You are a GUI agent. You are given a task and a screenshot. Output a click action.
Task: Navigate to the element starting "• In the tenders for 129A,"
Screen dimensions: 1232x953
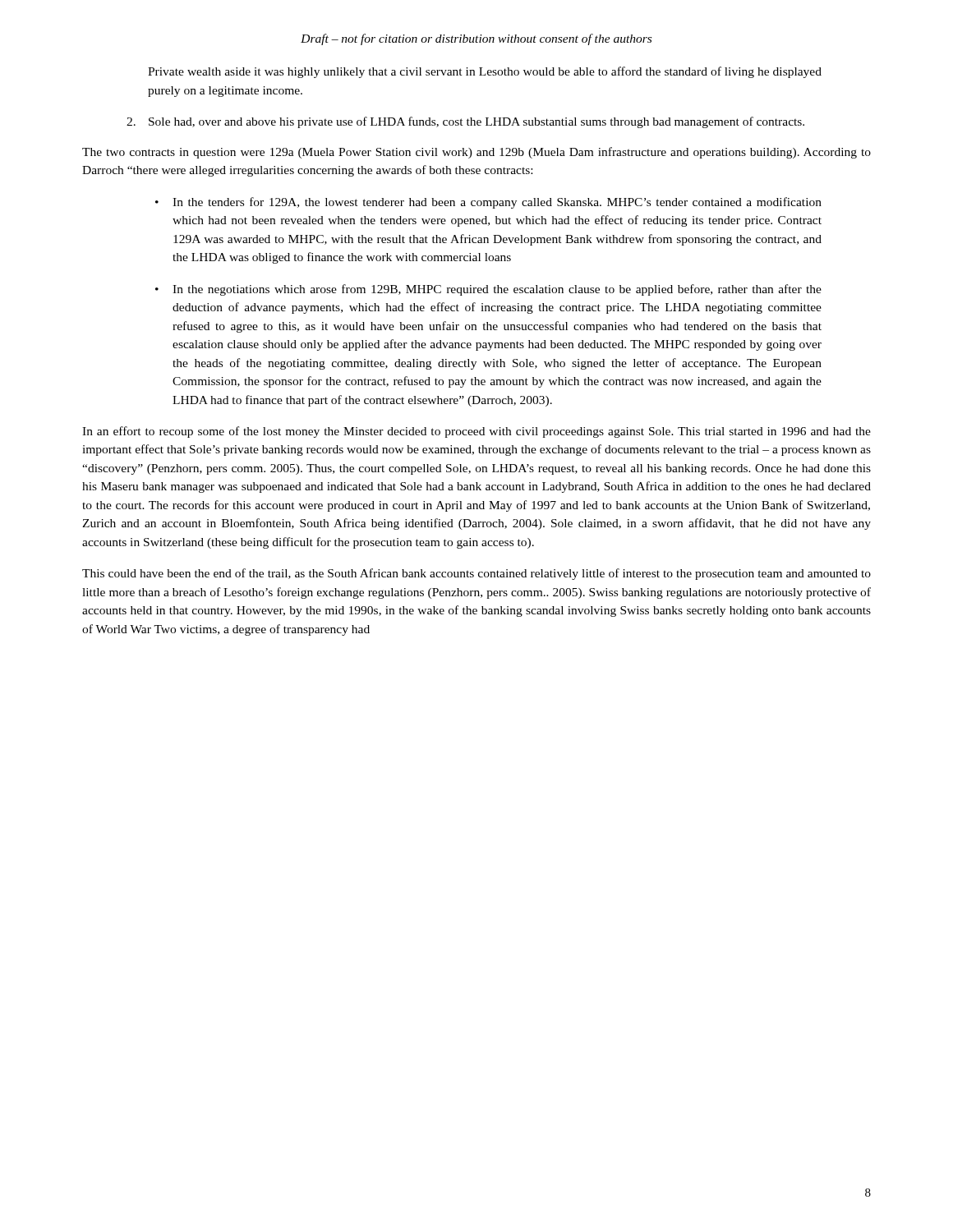click(497, 228)
